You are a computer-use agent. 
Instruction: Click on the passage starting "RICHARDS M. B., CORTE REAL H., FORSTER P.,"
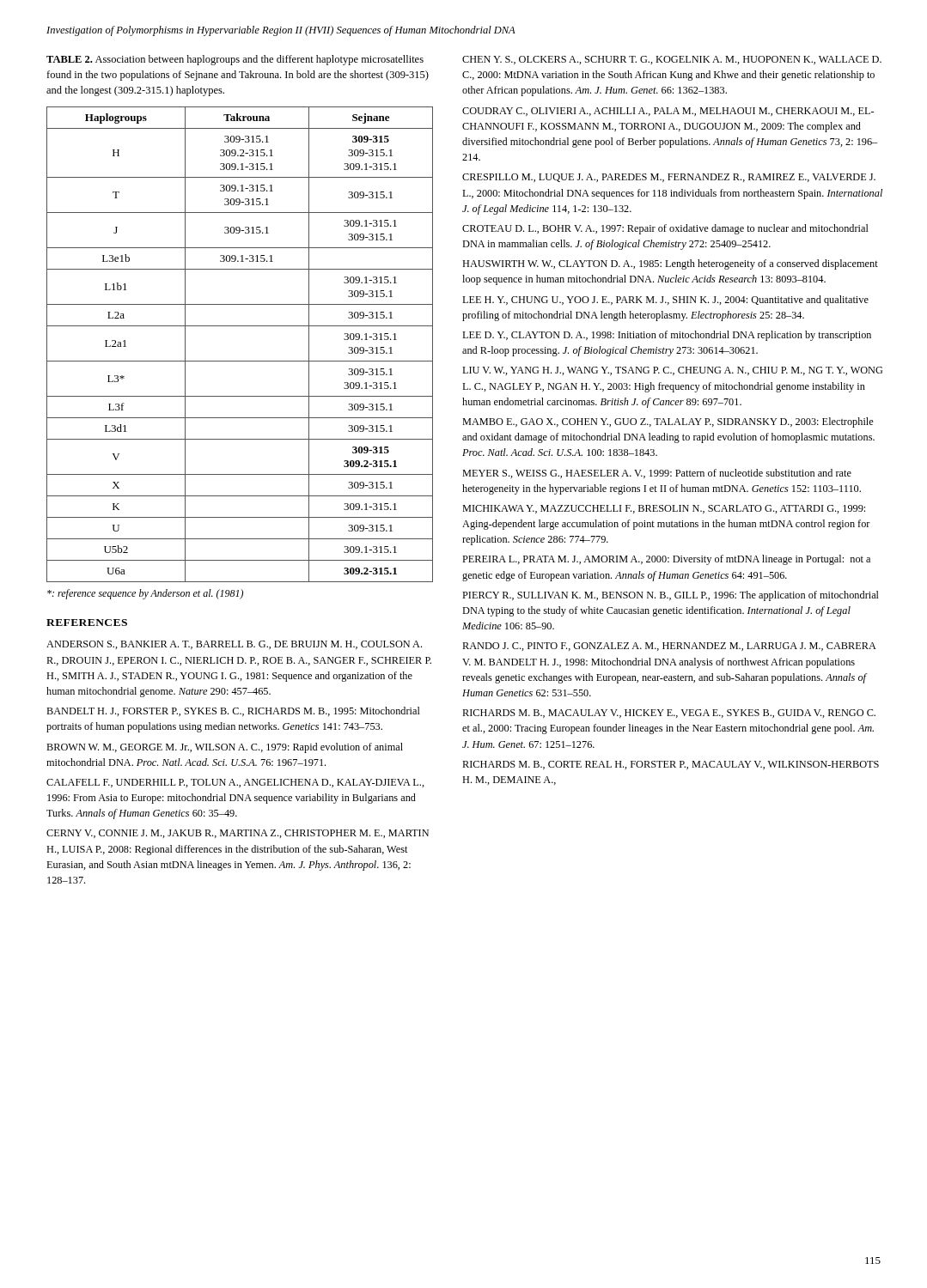tap(671, 772)
